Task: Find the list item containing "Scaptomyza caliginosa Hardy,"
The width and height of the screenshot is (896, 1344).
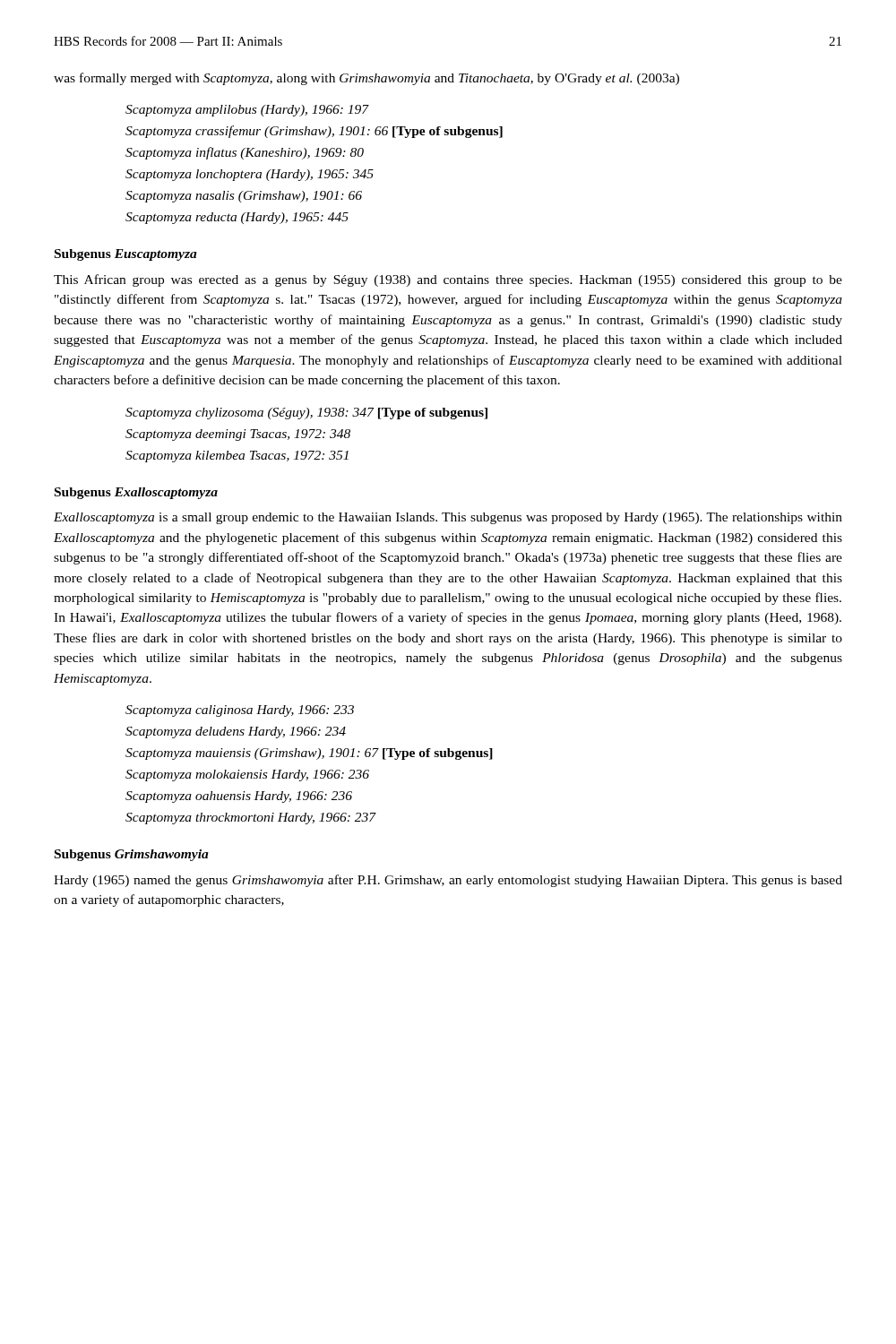Action: coord(240,709)
